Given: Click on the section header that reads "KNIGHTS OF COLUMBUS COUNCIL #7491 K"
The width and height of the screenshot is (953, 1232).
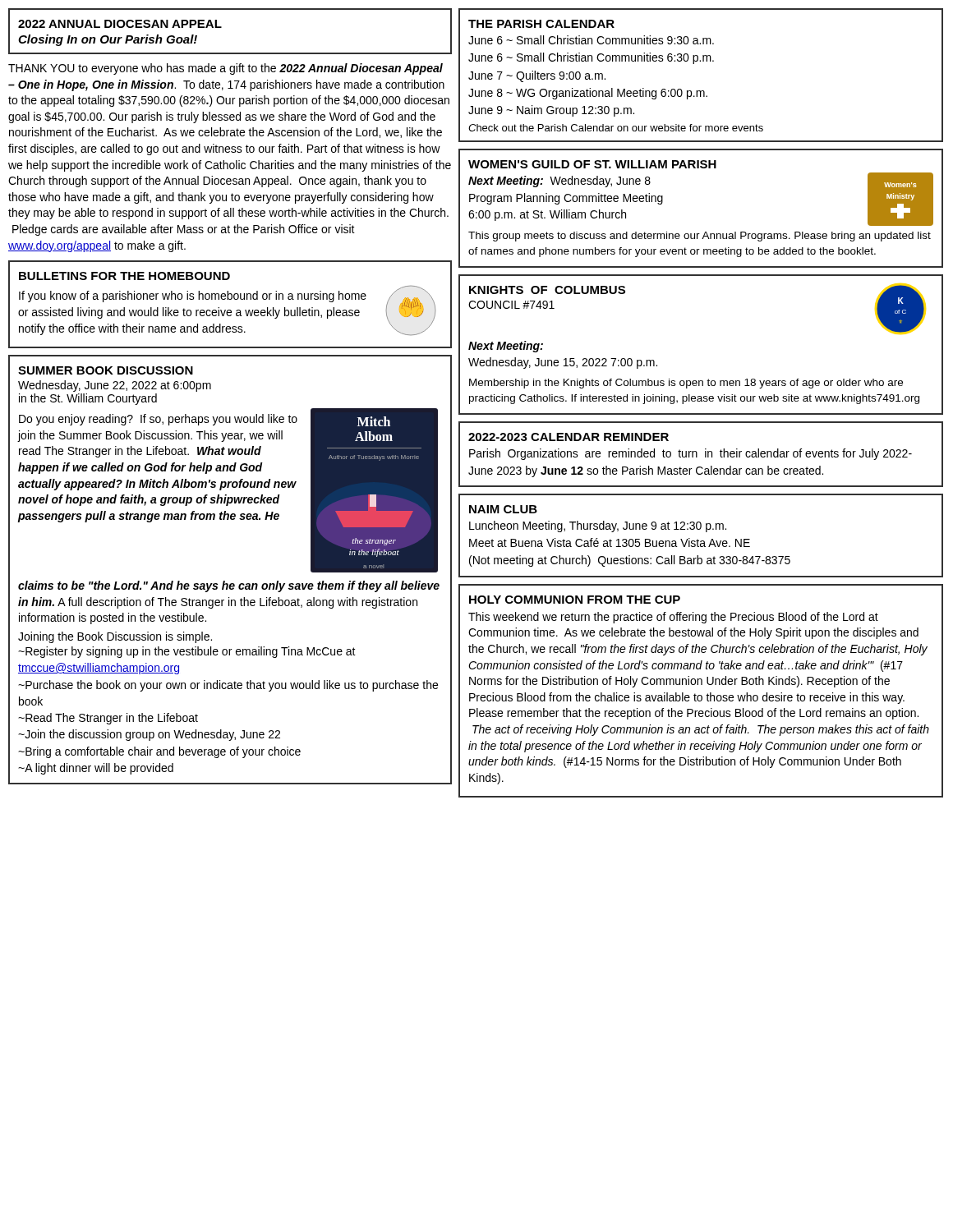Looking at the screenshot, I should point(554,308).
